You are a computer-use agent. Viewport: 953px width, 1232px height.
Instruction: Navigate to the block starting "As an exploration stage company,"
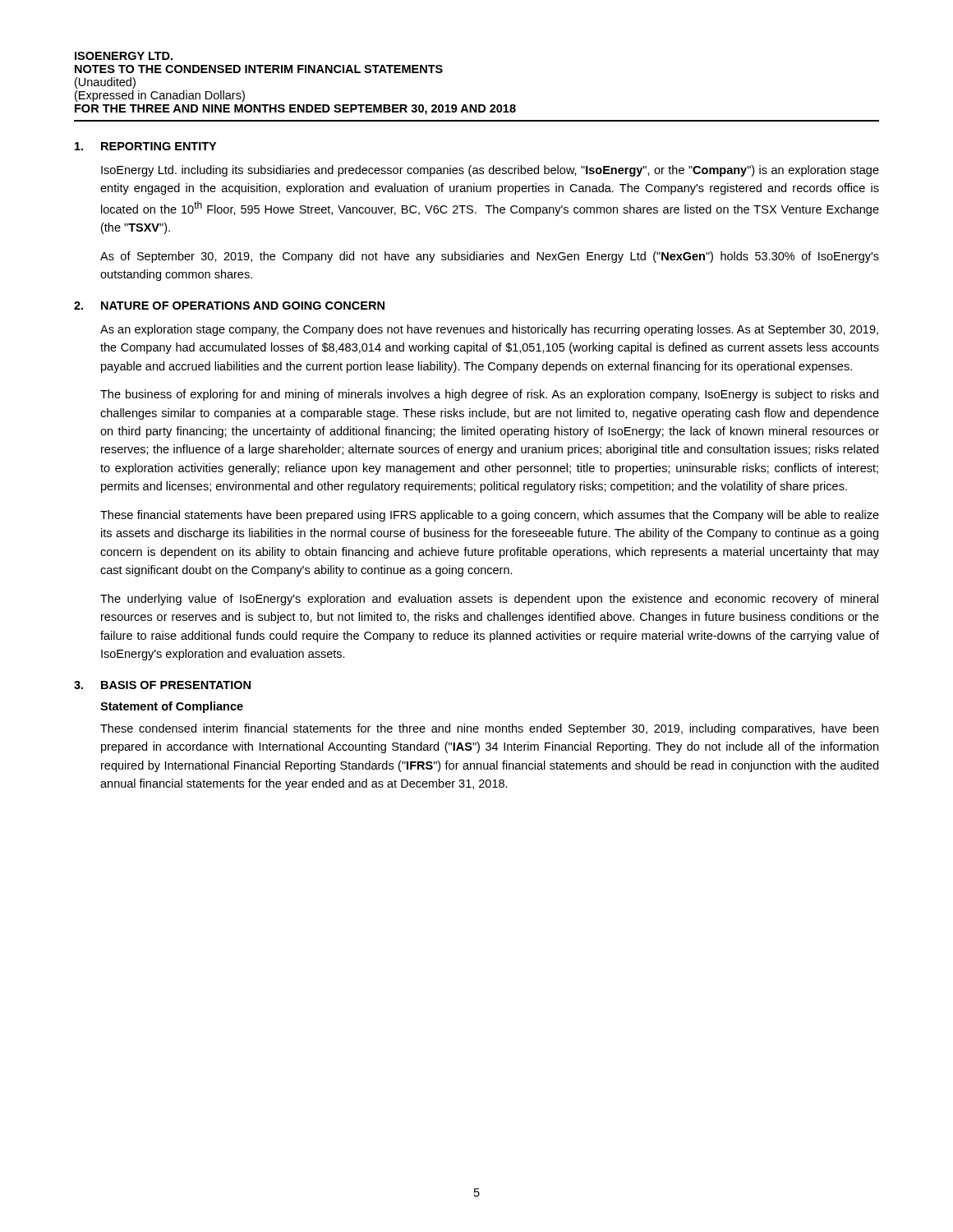[490, 348]
